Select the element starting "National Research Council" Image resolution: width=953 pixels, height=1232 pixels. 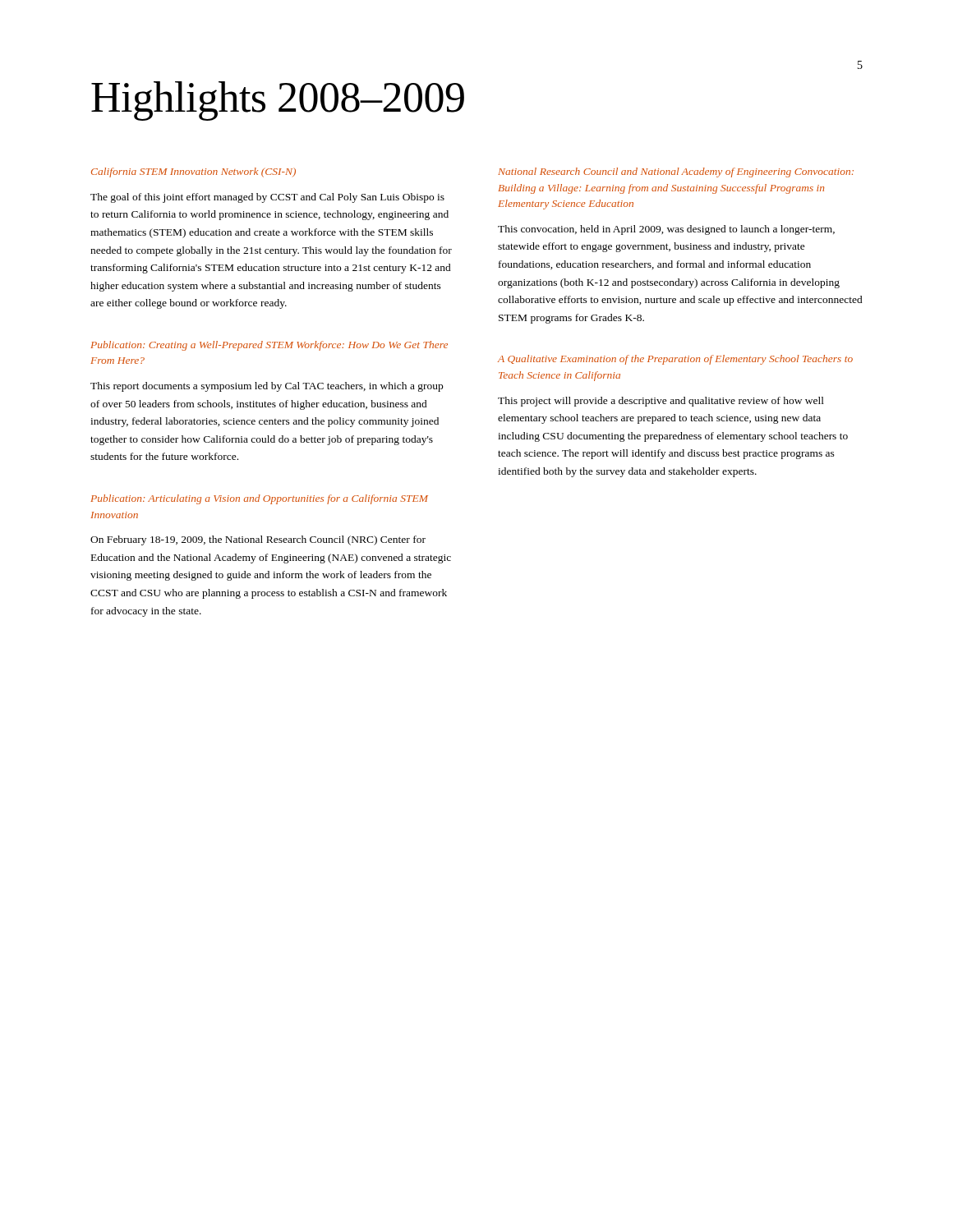click(x=676, y=187)
